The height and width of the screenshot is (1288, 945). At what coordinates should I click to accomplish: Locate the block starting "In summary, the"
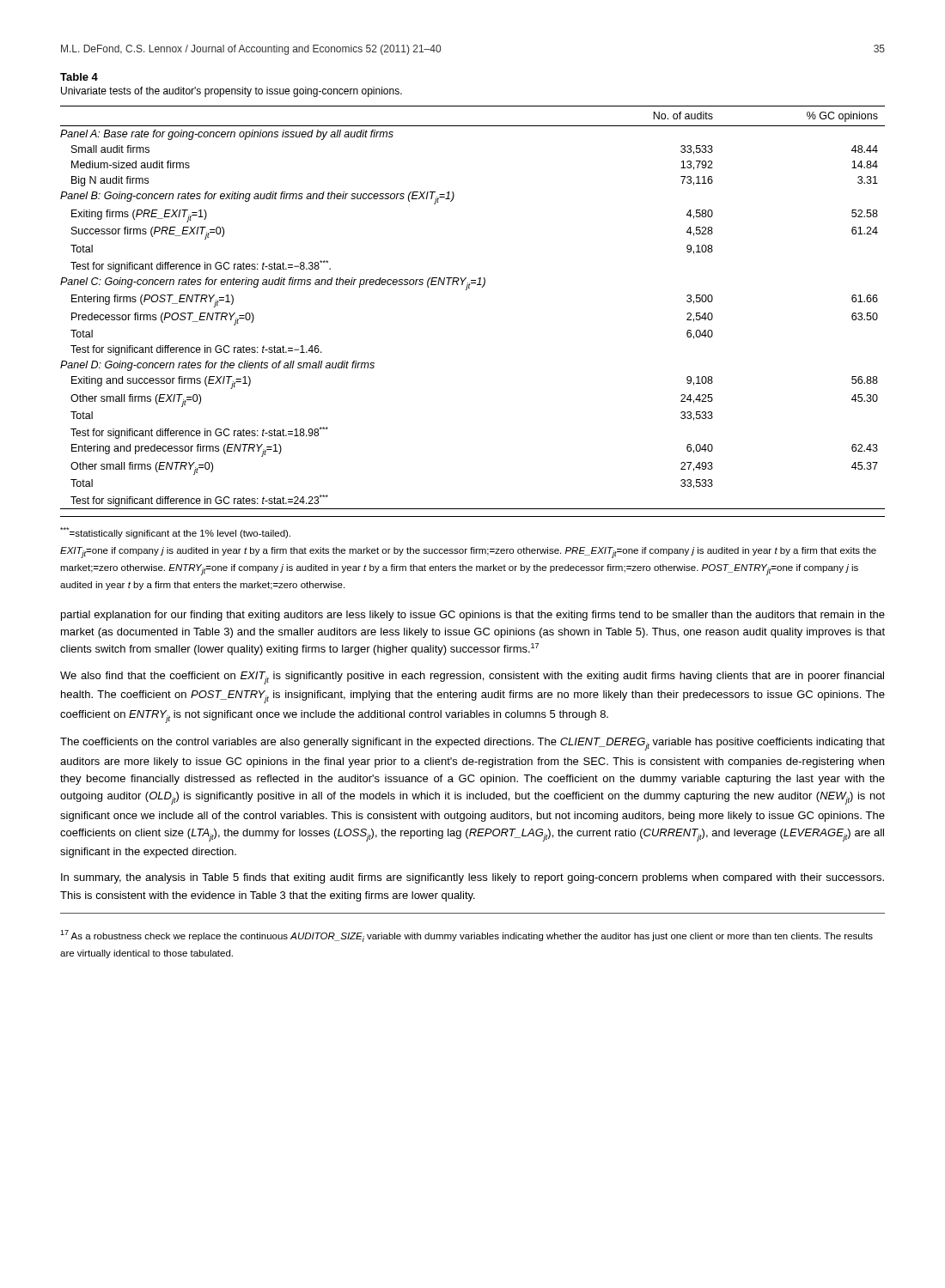coord(472,887)
